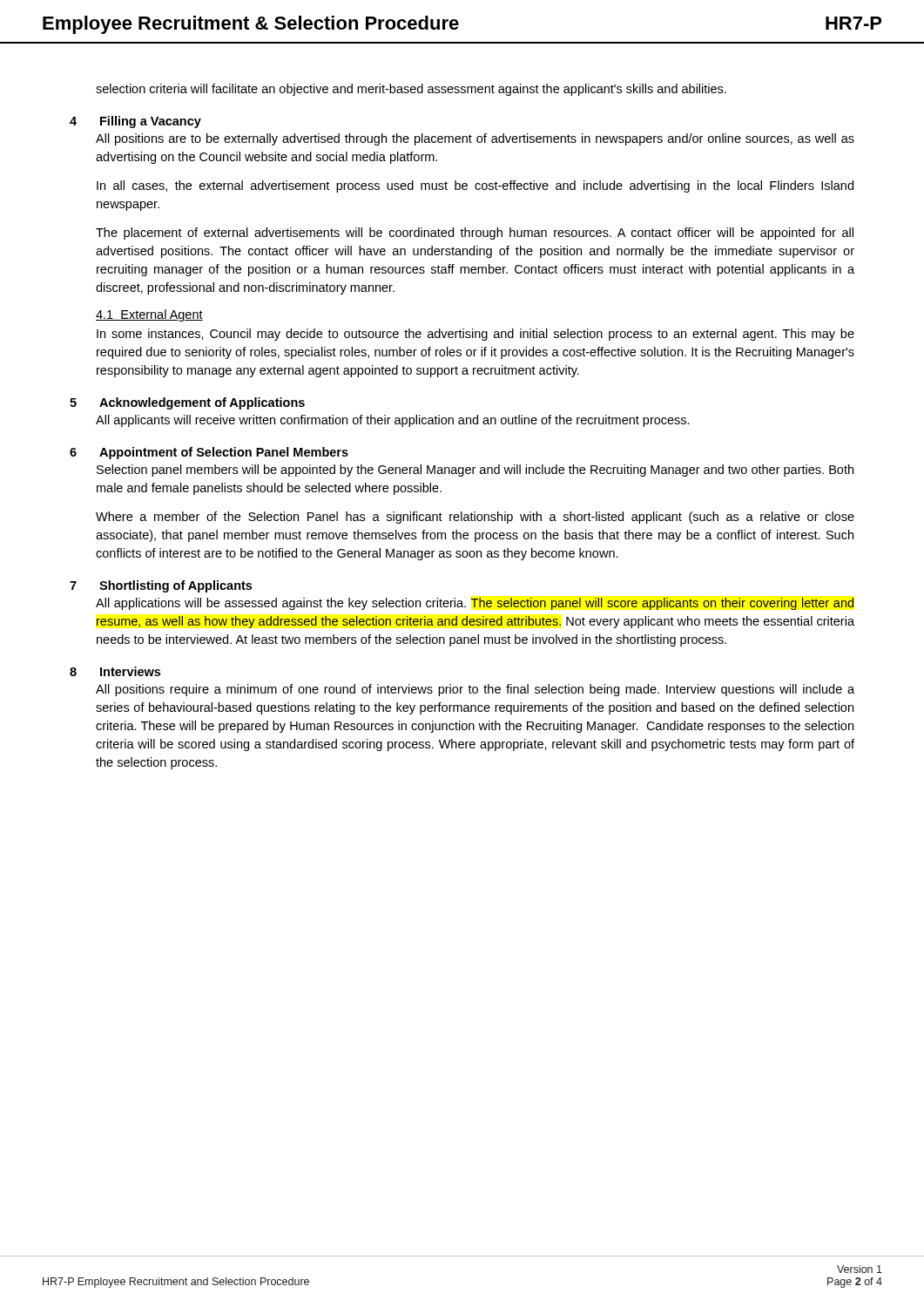Navigate to the text block starting "The placement of external advertisements"

[475, 260]
